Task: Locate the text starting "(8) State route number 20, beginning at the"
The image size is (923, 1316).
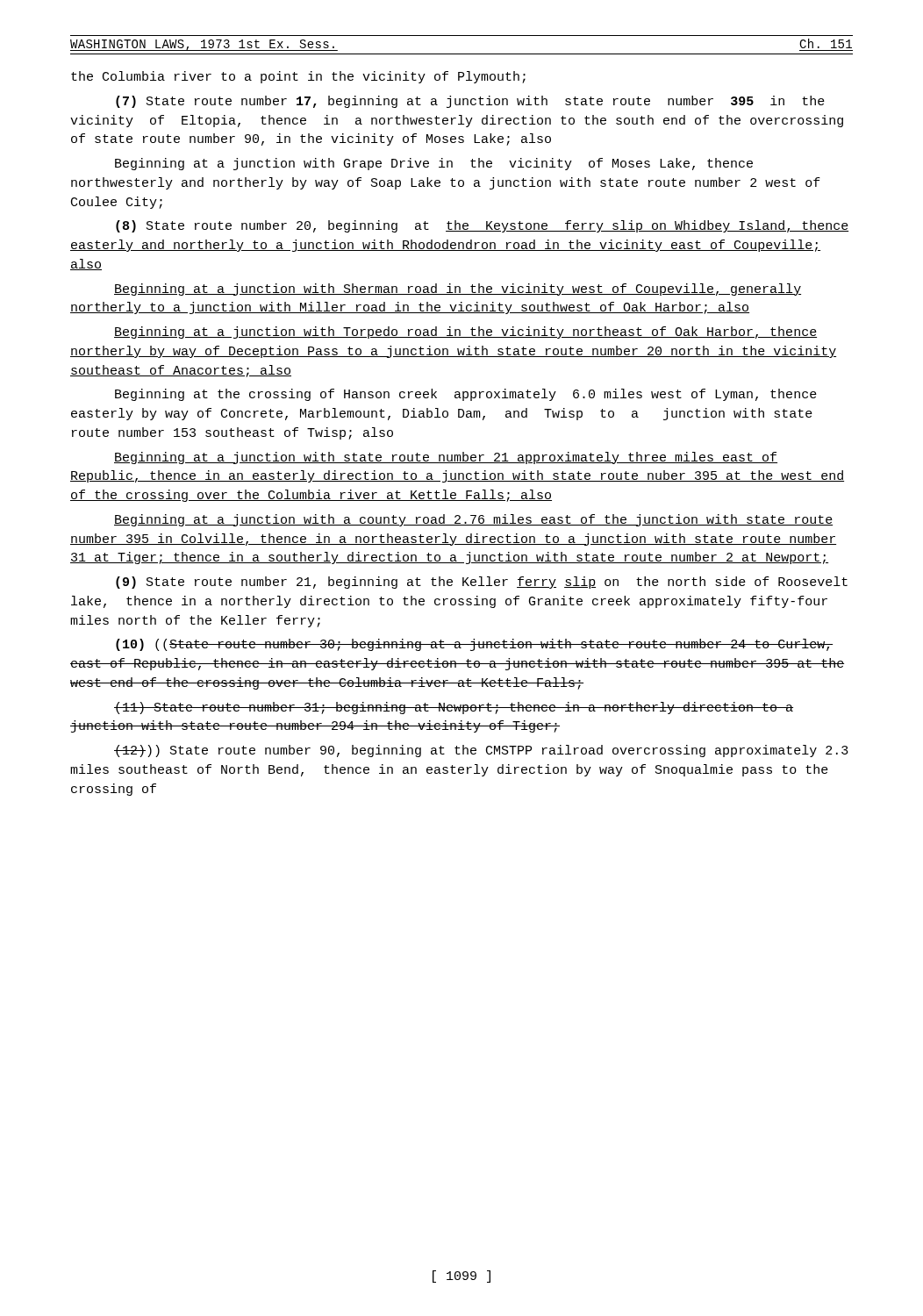Action: click(459, 246)
